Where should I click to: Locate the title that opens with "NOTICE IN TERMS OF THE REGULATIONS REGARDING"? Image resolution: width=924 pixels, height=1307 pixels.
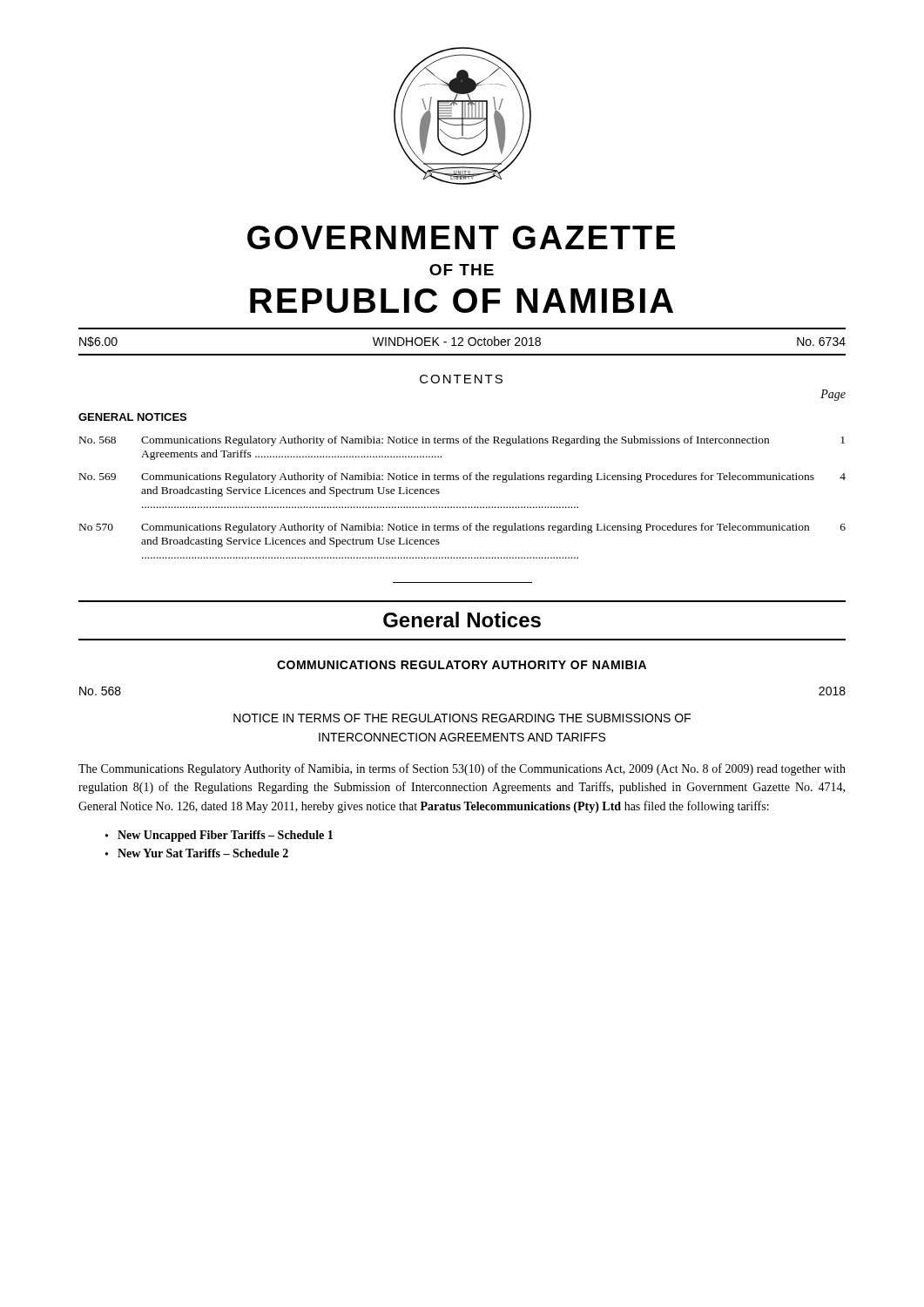click(x=462, y=728)
